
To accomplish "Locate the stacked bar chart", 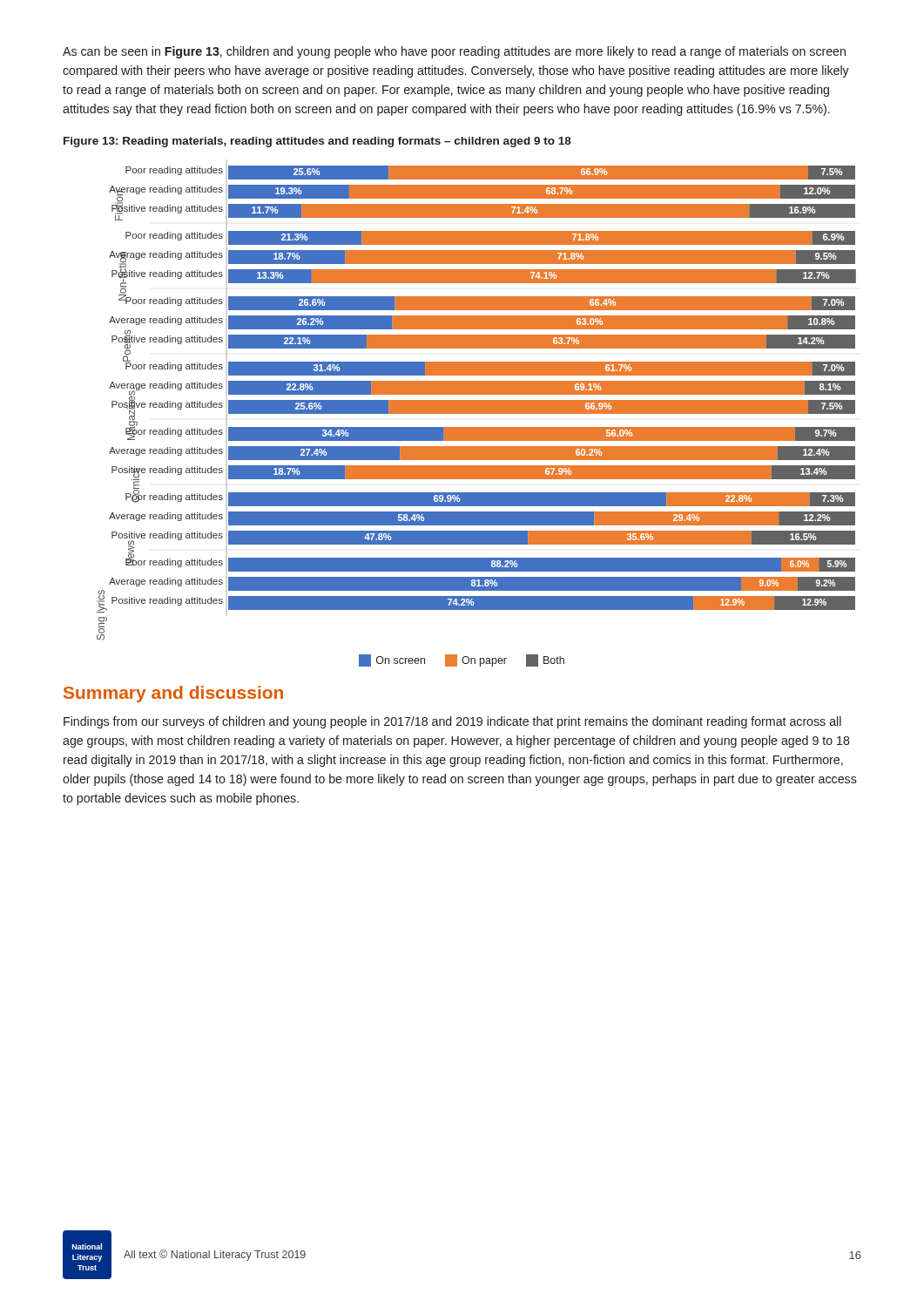I will pyautogui.click(x=462, y=411).
